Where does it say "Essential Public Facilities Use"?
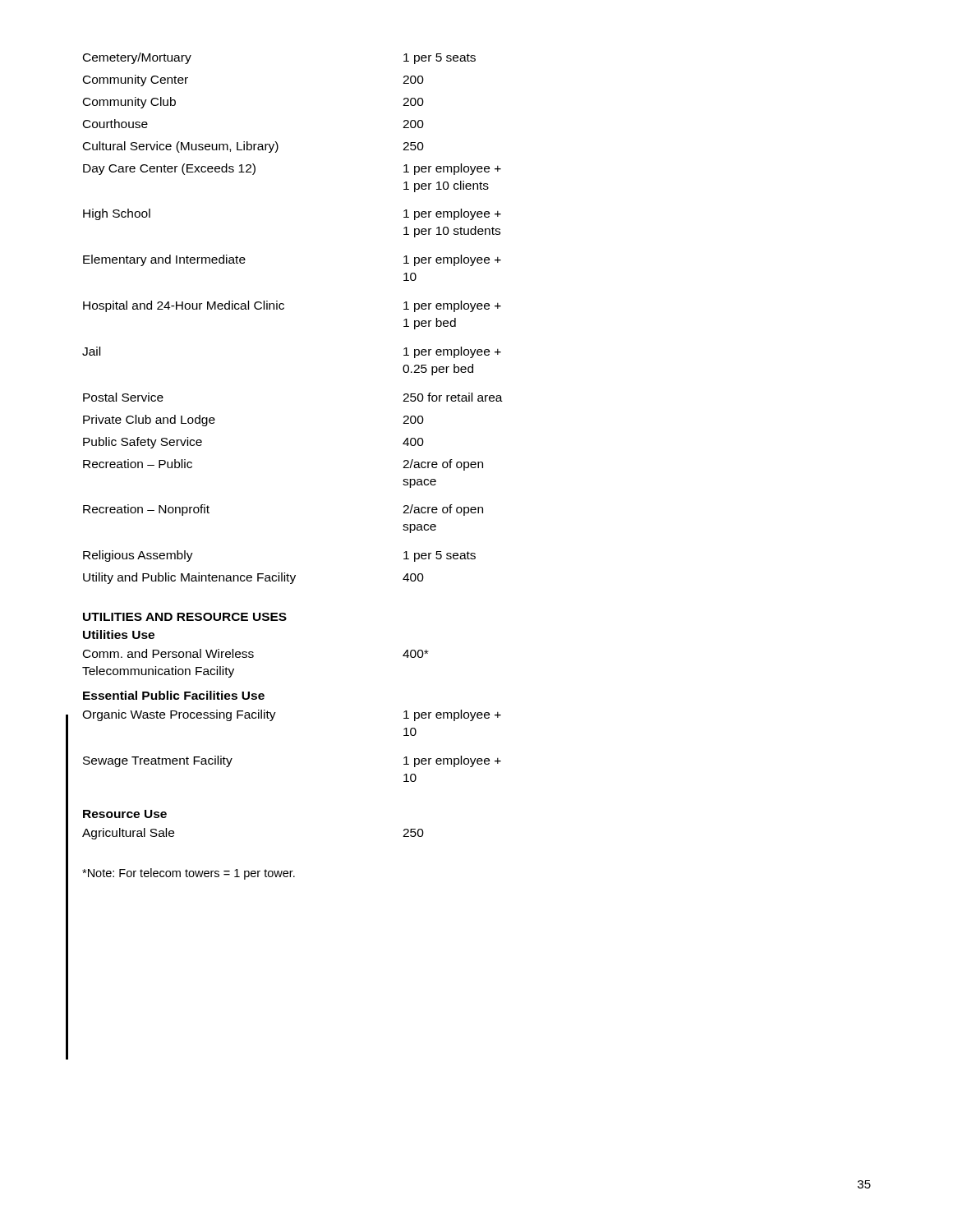Screen dimensions: 1232x953 click(173, 695)
